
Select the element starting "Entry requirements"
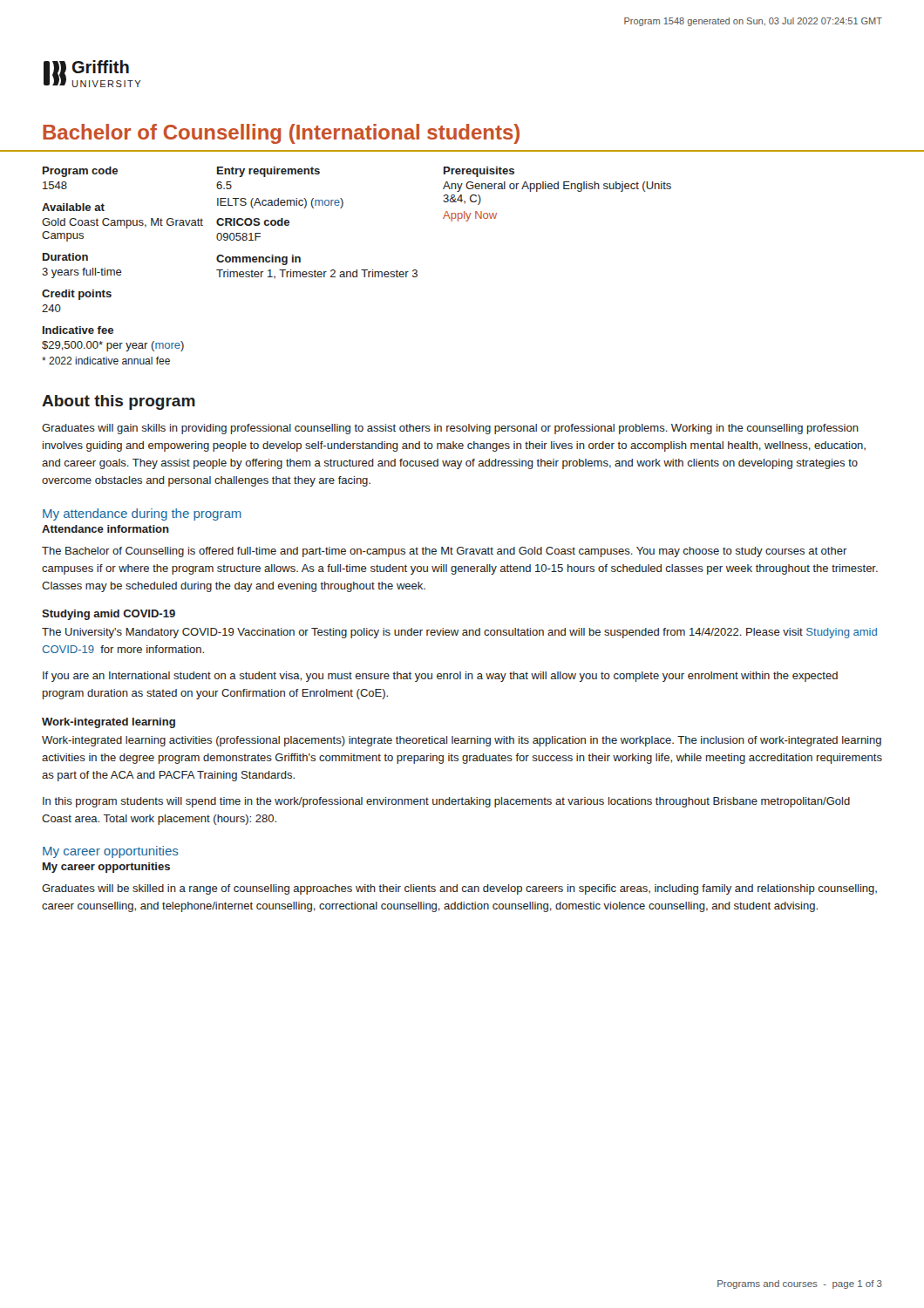point(268,170)
